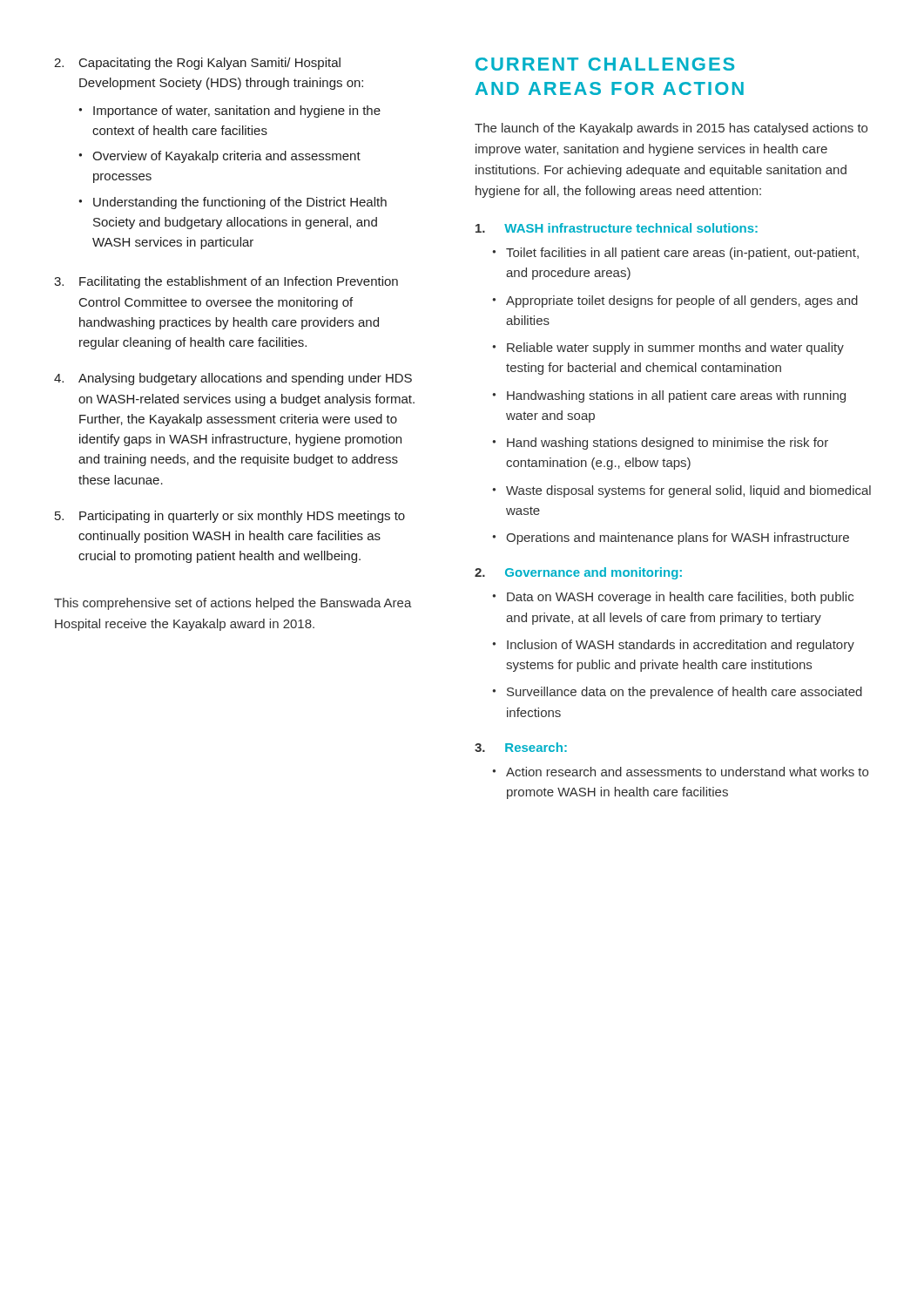Locate the list item containing "● Toilet facilities in"
The image size is (924, 1307).
click(684, 262)
